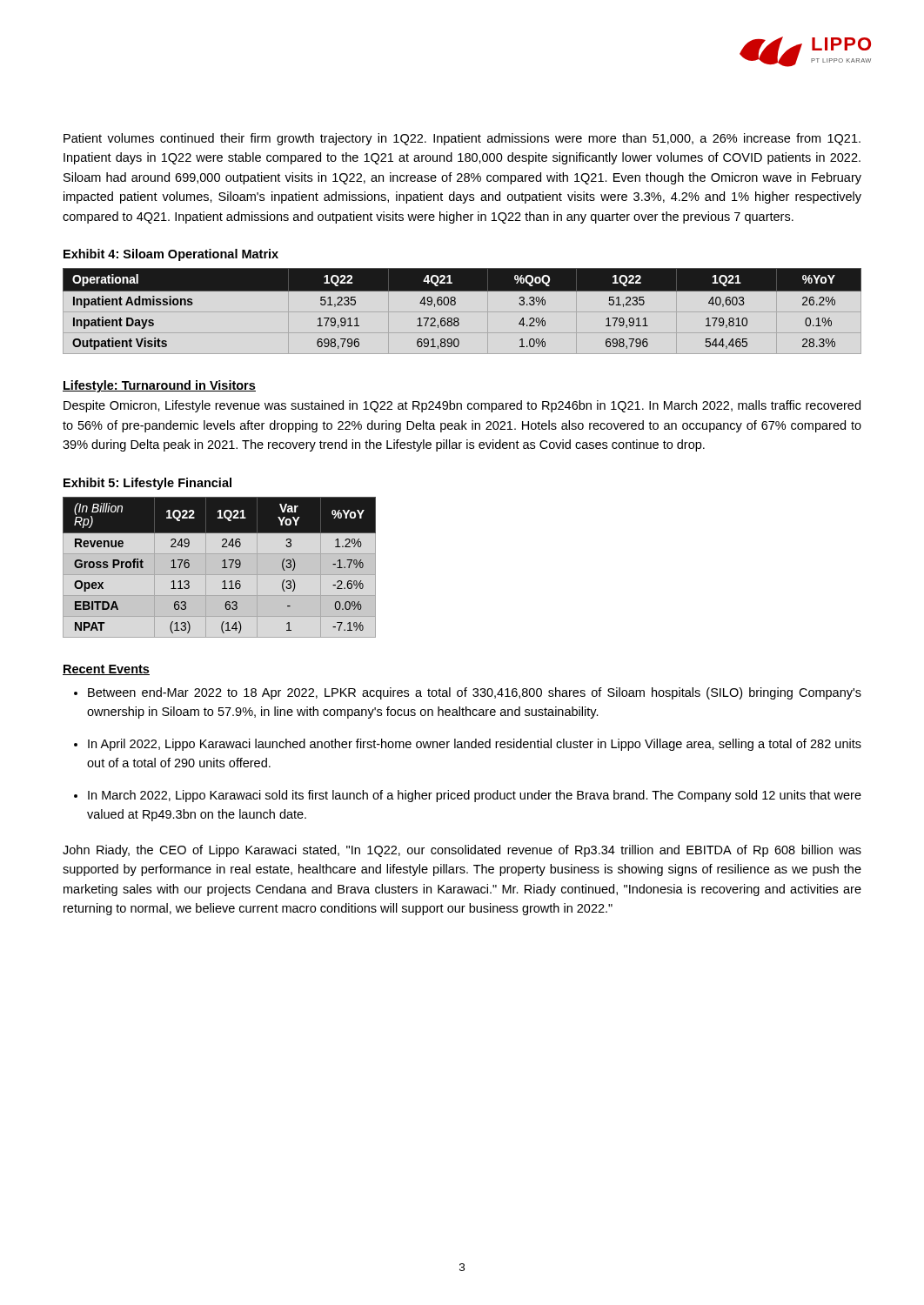
Task: Locate the list item that says "In April 2022, Lippo Karawaci"
Action: coord(474,753)
